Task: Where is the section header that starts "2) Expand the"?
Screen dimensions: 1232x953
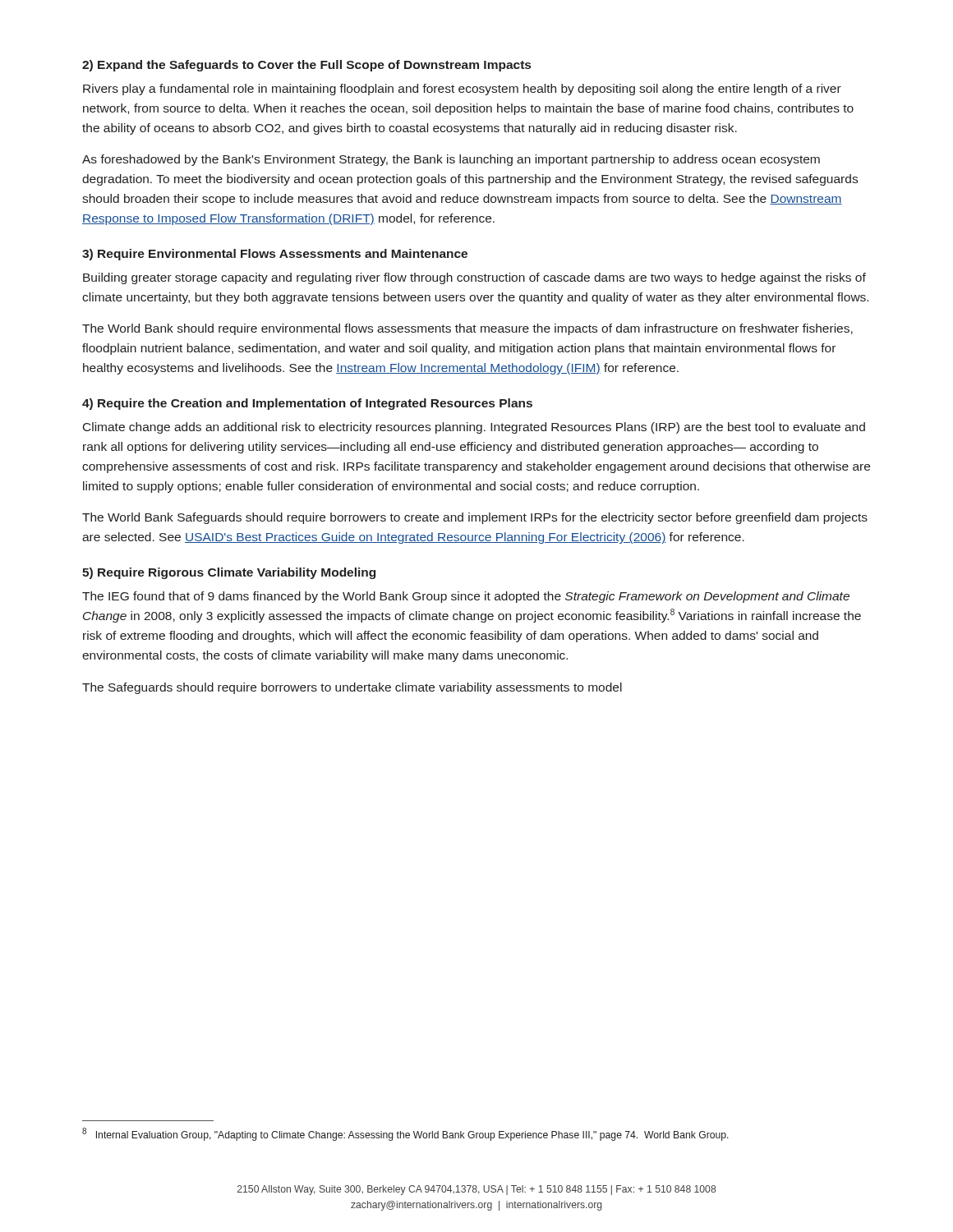Action: 307,64
